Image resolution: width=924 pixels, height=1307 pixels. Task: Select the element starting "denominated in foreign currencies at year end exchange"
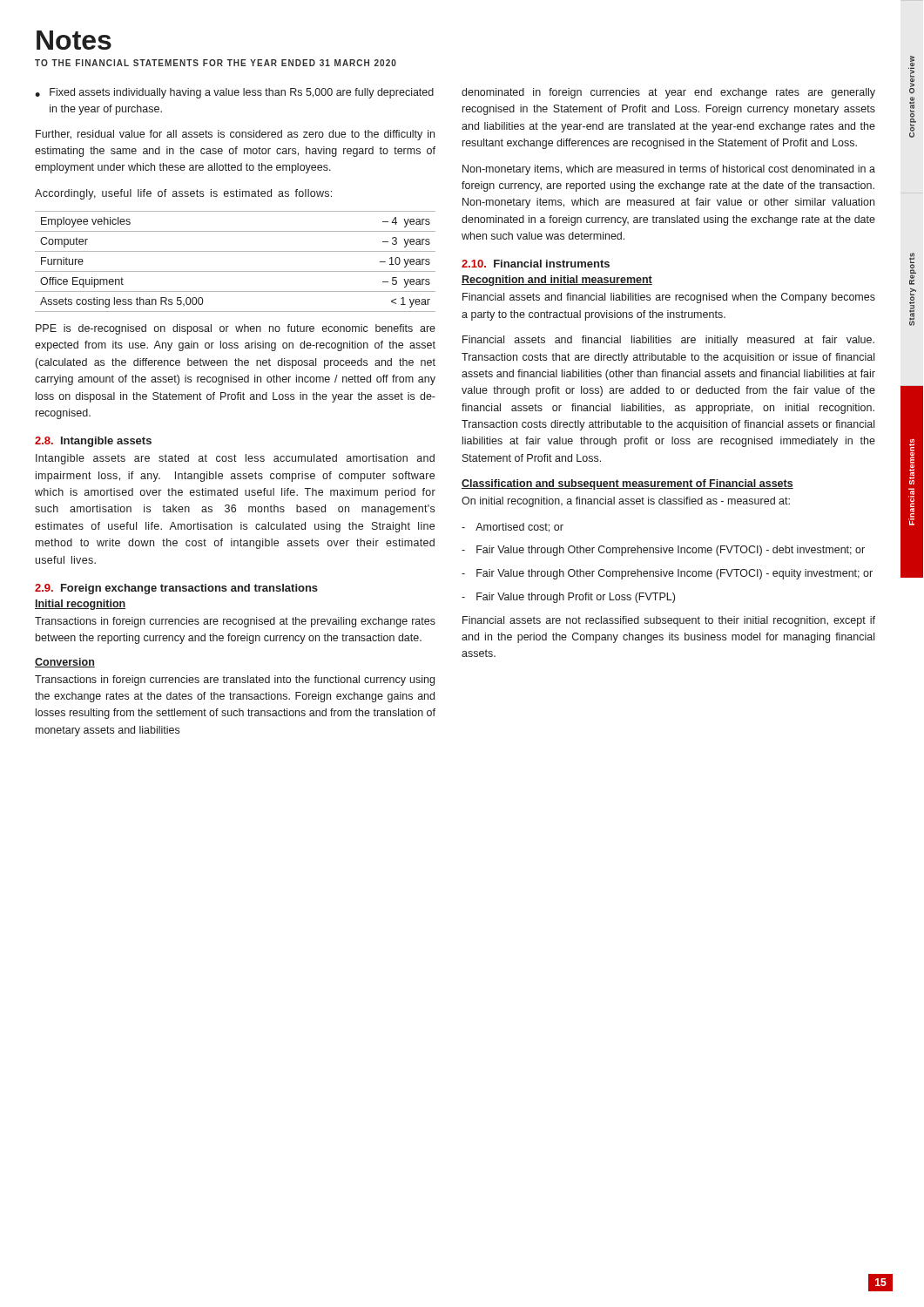click(668, 118)
